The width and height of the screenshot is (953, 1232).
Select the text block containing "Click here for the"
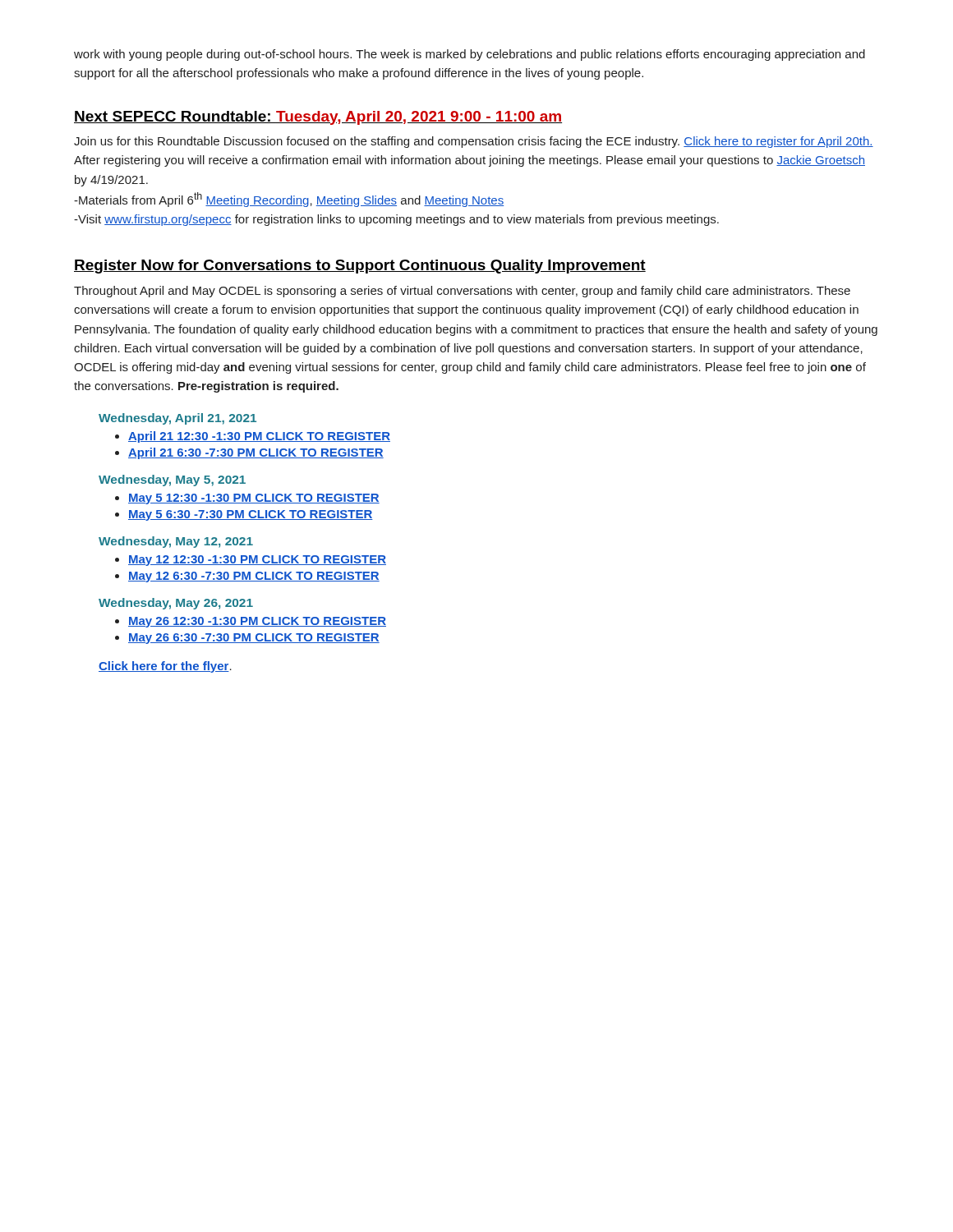pyautogui.click(x=165, y=665)
